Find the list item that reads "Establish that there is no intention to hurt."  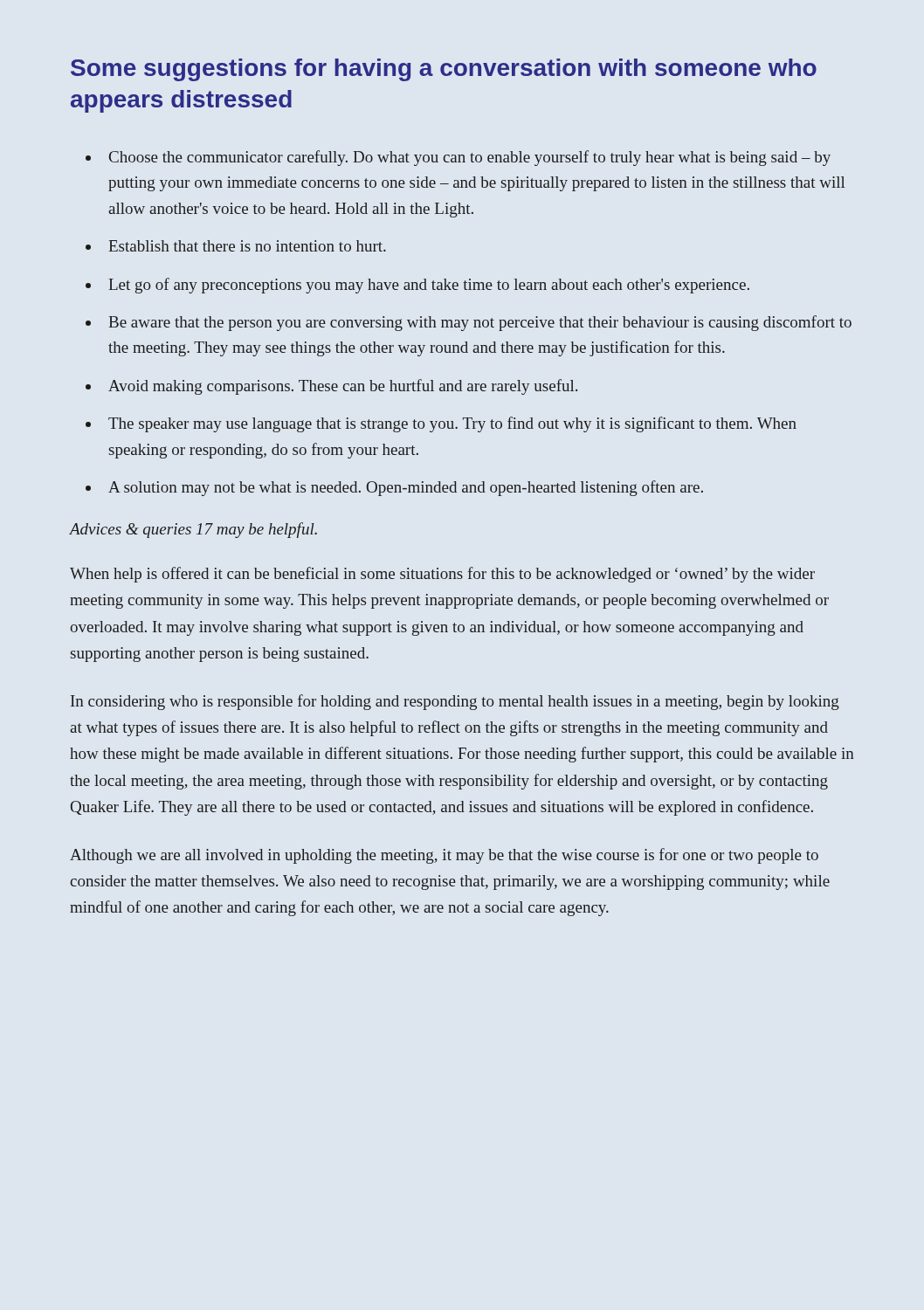[247, 246]
